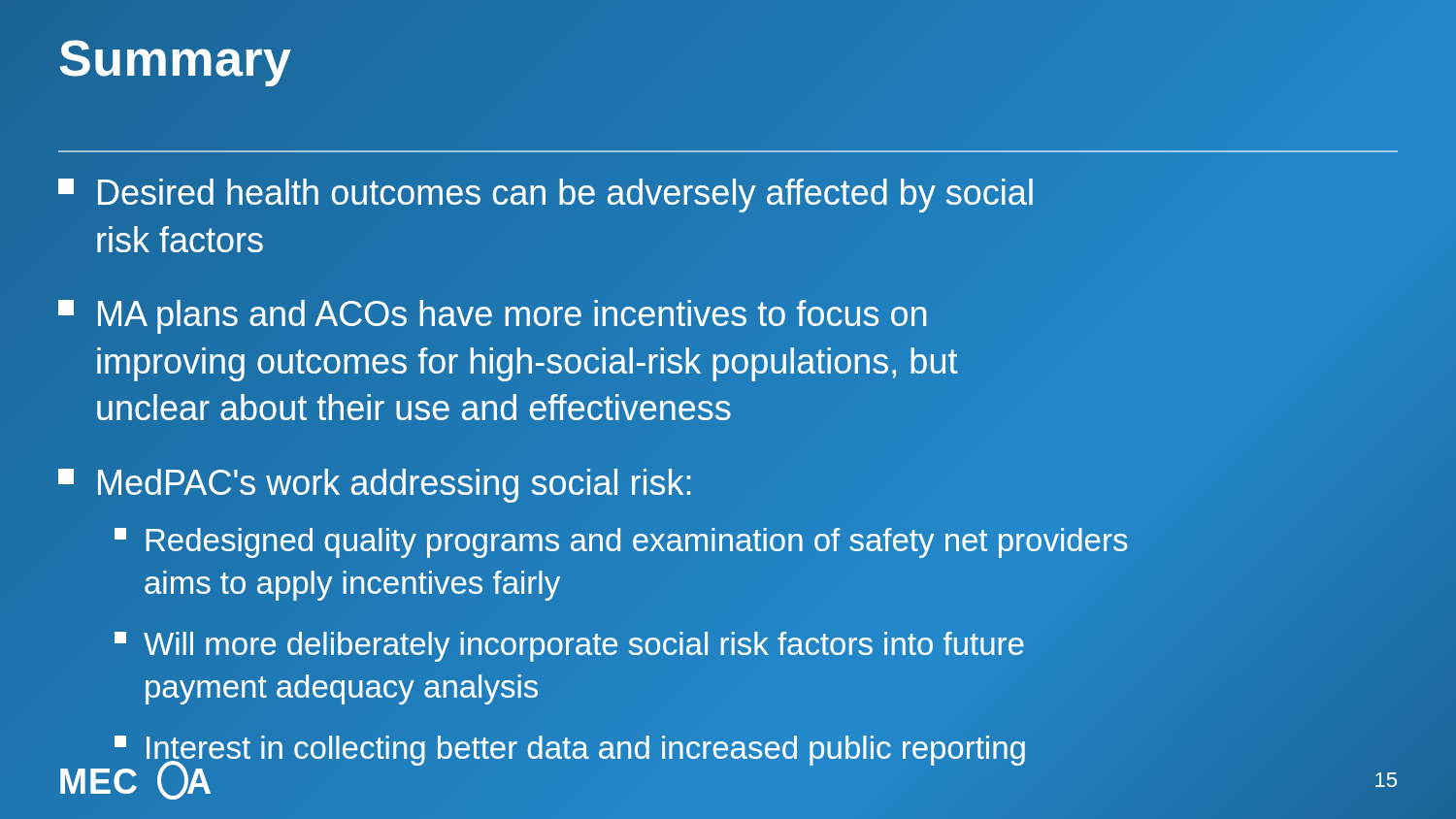Point to the block beginning "MA plans and"
Screen dimensions: 819x1456
(x=508, y=362)
